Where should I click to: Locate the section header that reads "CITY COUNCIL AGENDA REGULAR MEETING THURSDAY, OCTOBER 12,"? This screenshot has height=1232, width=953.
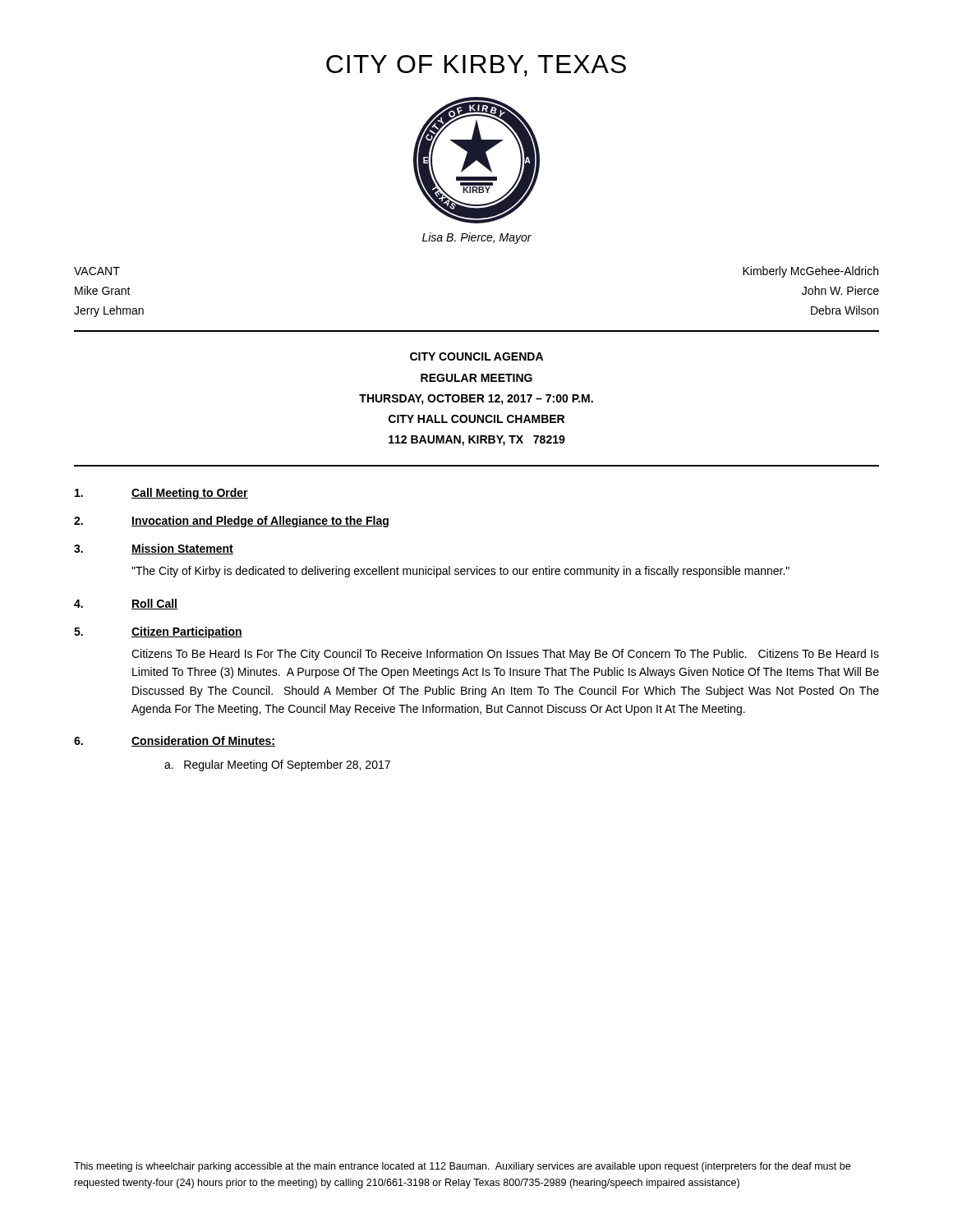476,398
